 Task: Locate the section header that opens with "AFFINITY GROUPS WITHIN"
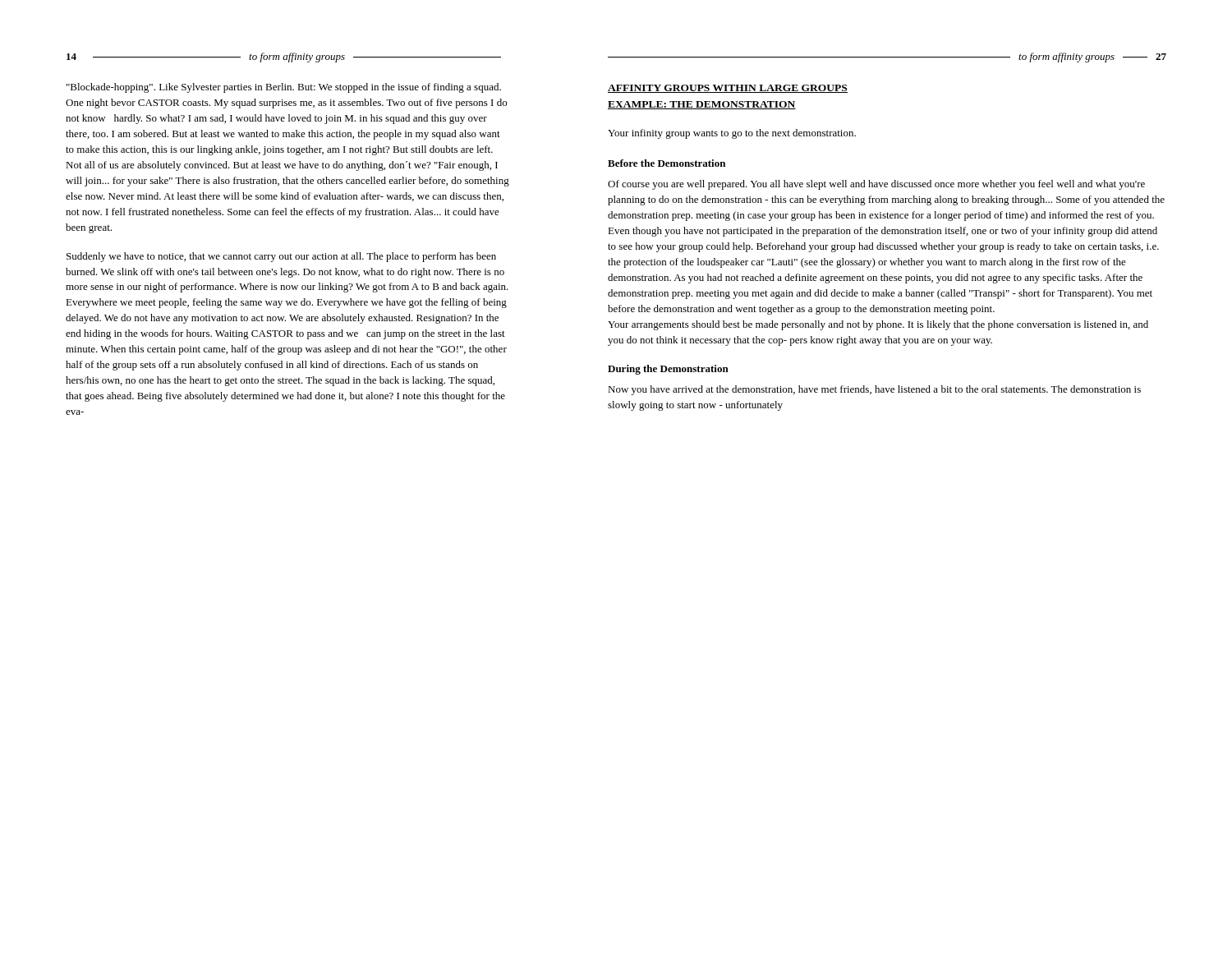coord(728,96)
